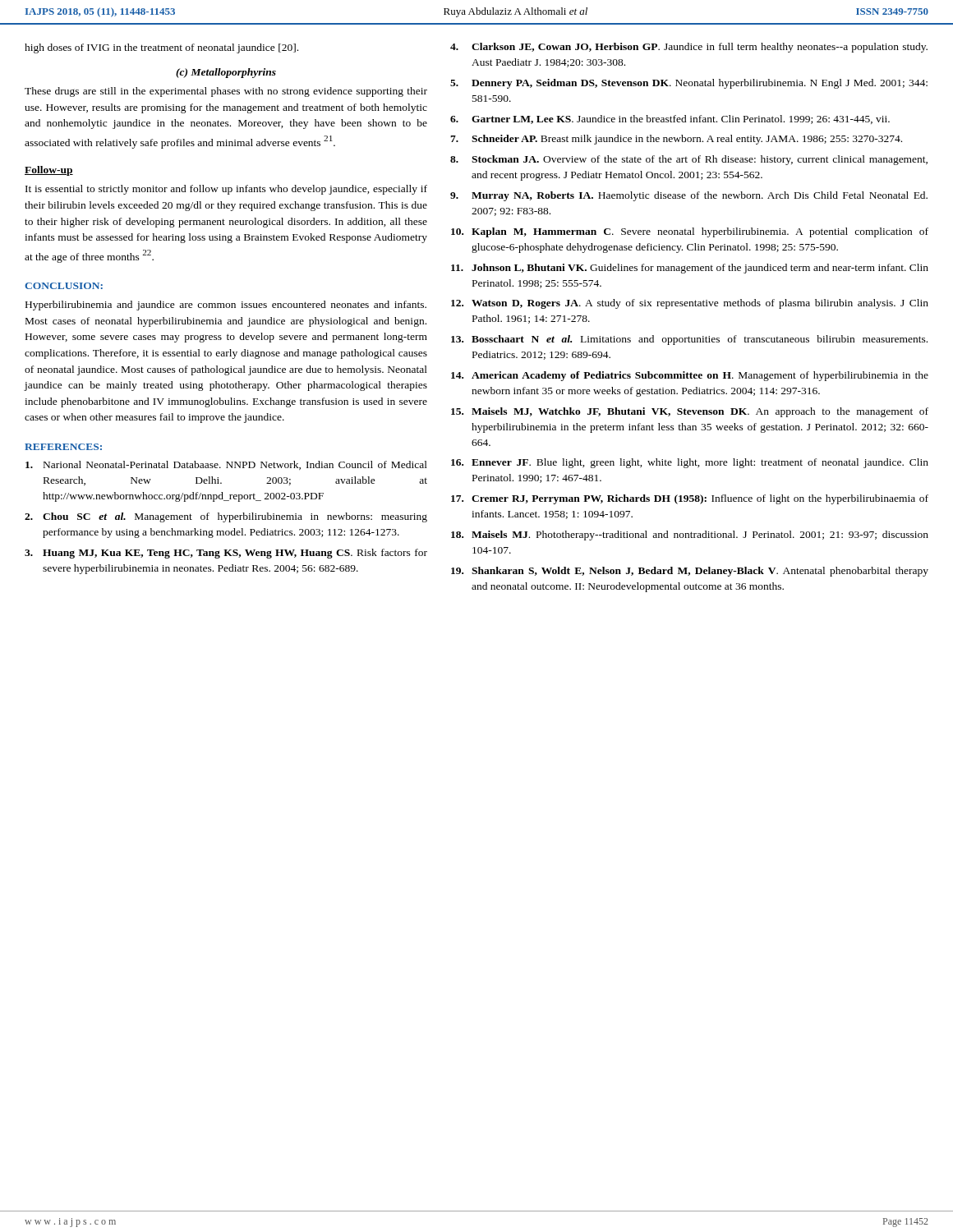
Task: Point to the element starting "It is essential"
Action: coord(226,222)
